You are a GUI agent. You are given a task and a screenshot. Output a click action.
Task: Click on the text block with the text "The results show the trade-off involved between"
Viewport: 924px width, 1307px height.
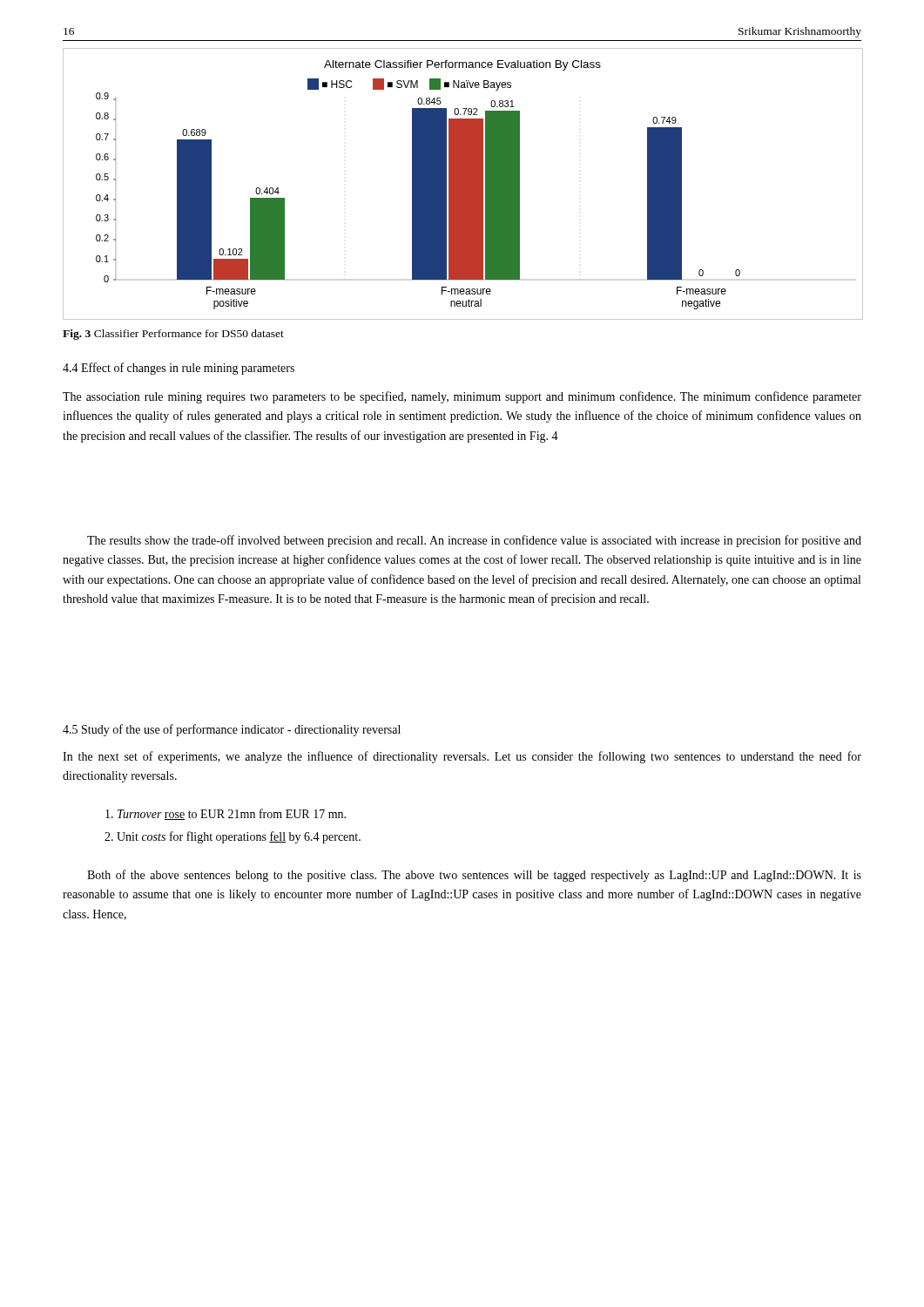tap(462, 570)
